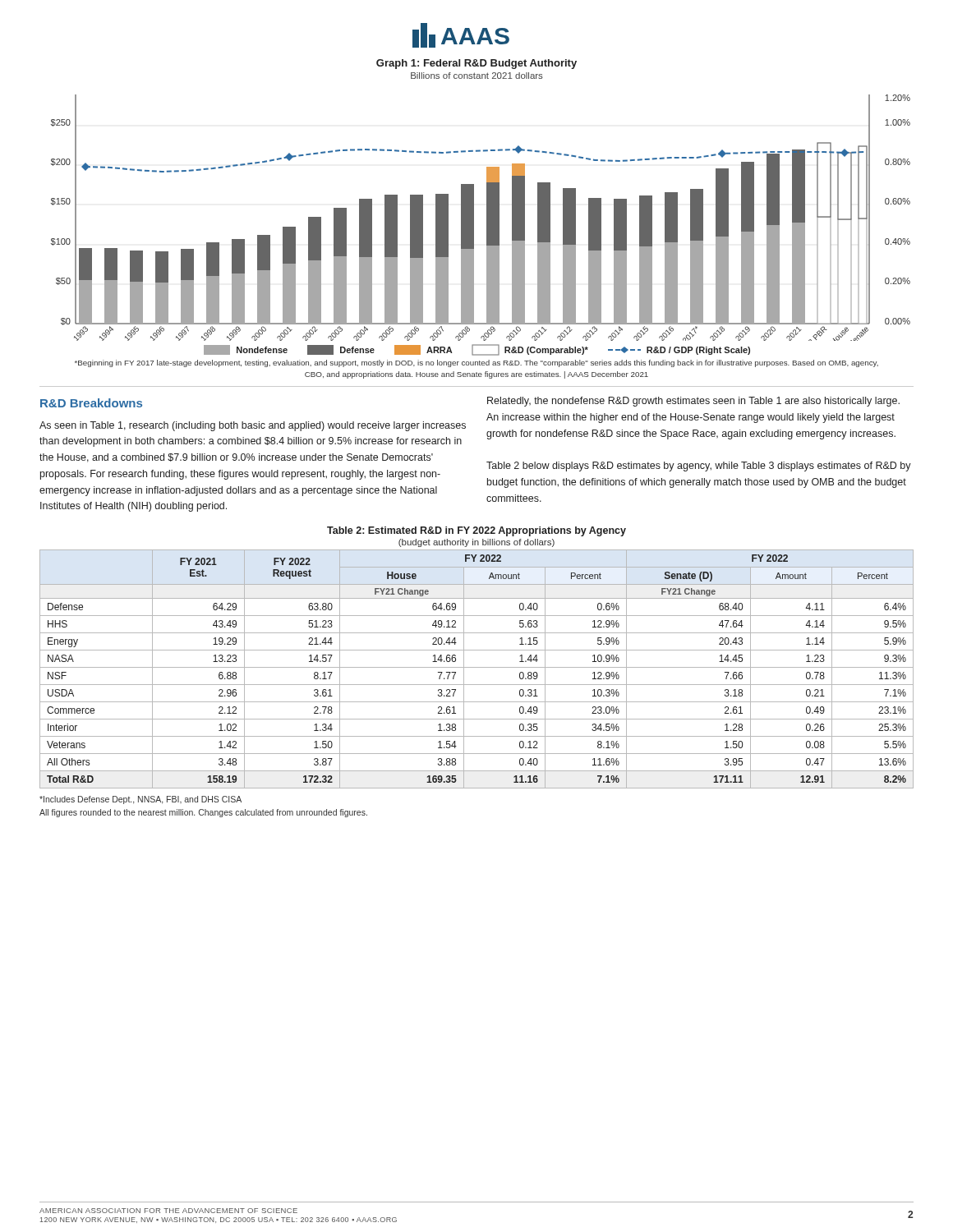Viewport: 953px width, 1232px height.
Task: Where is the passage that starts "Relatedly, the nondefense R&D growth estimates seen in"?
Action: [693, 417]
